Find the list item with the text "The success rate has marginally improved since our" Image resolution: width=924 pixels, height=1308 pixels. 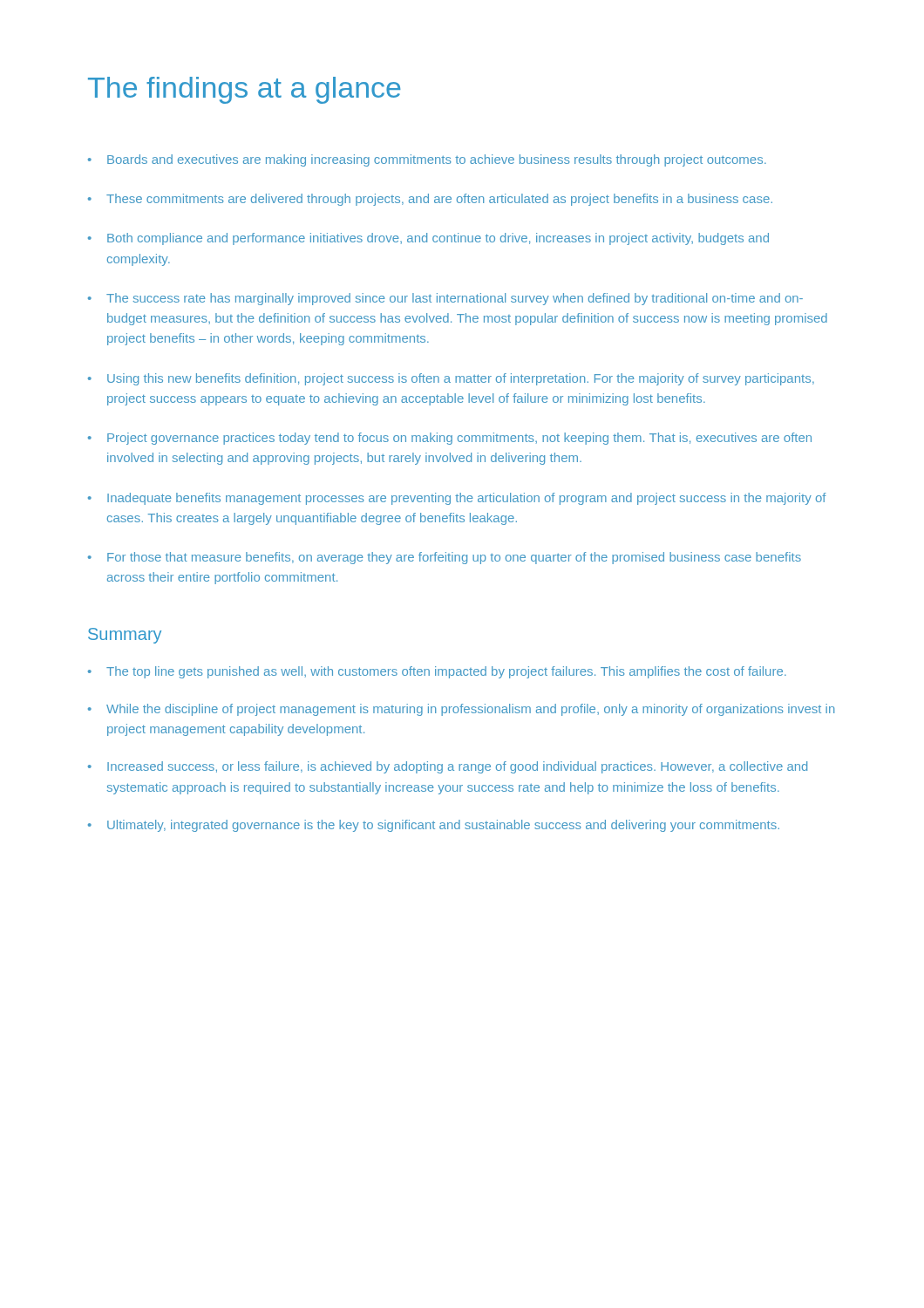coord(467,318)
